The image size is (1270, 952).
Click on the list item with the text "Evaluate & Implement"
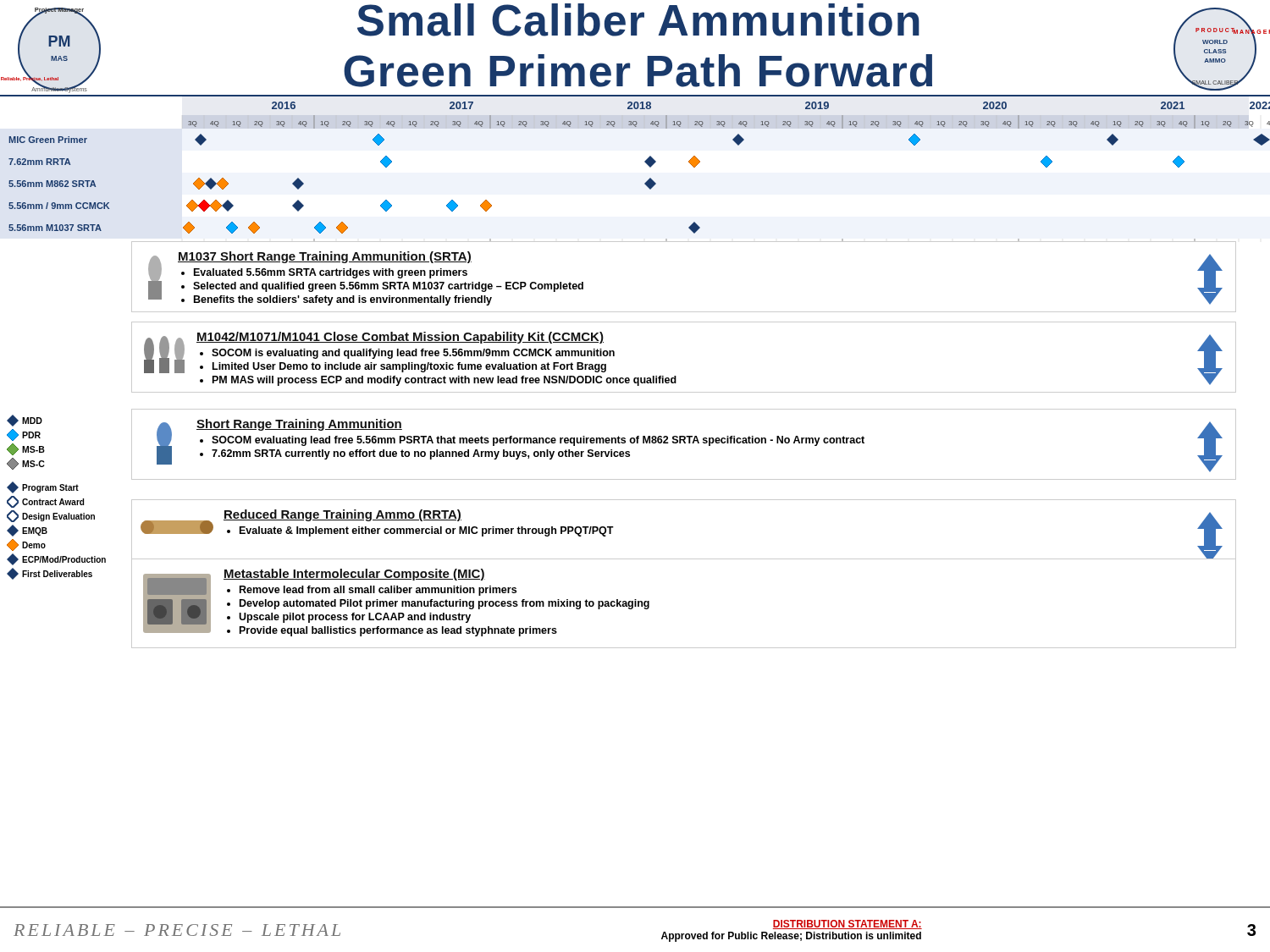pyautogui.click(x=426, y=531)
